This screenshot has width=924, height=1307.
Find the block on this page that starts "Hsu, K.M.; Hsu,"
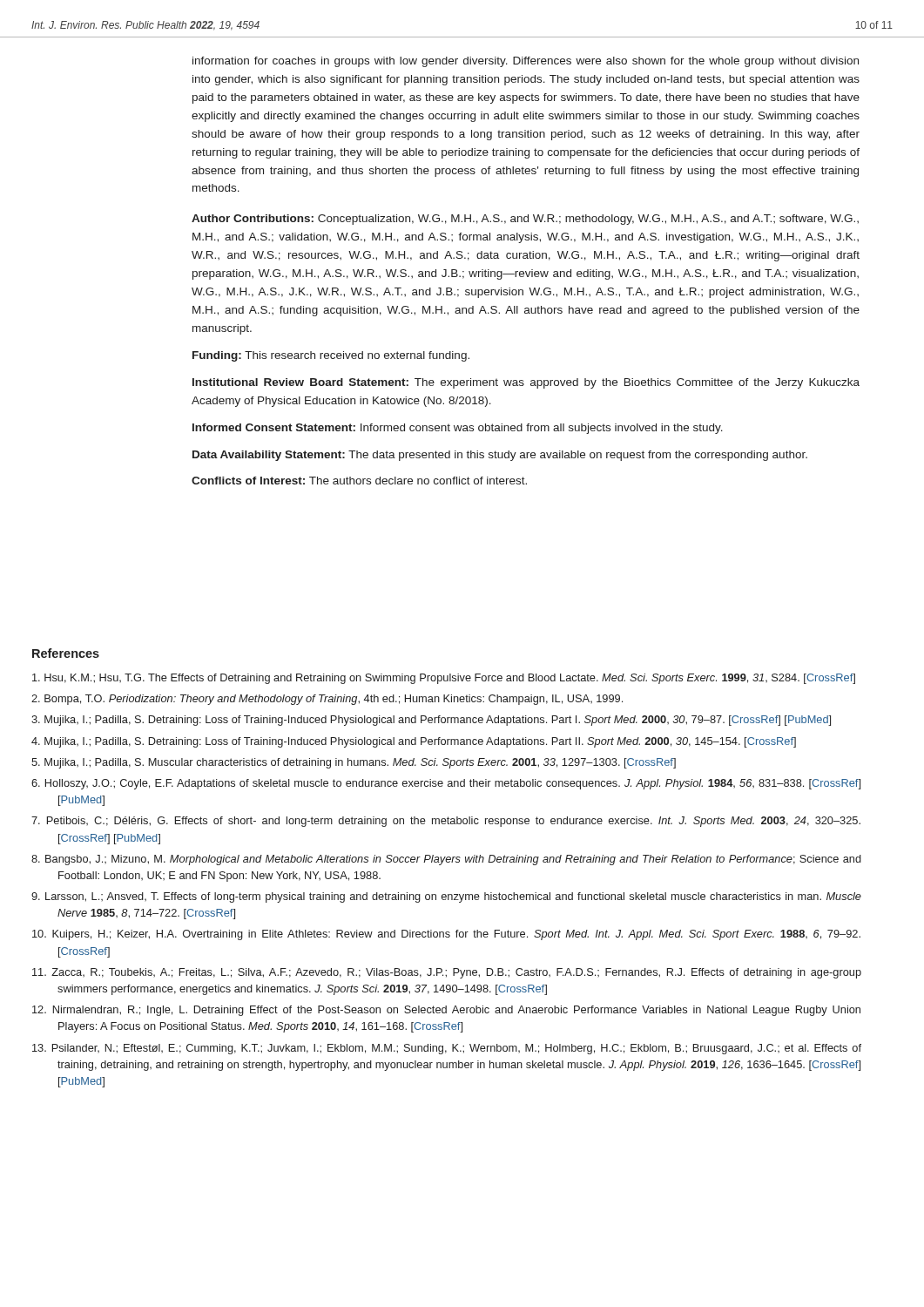click(x=444, y=677)
